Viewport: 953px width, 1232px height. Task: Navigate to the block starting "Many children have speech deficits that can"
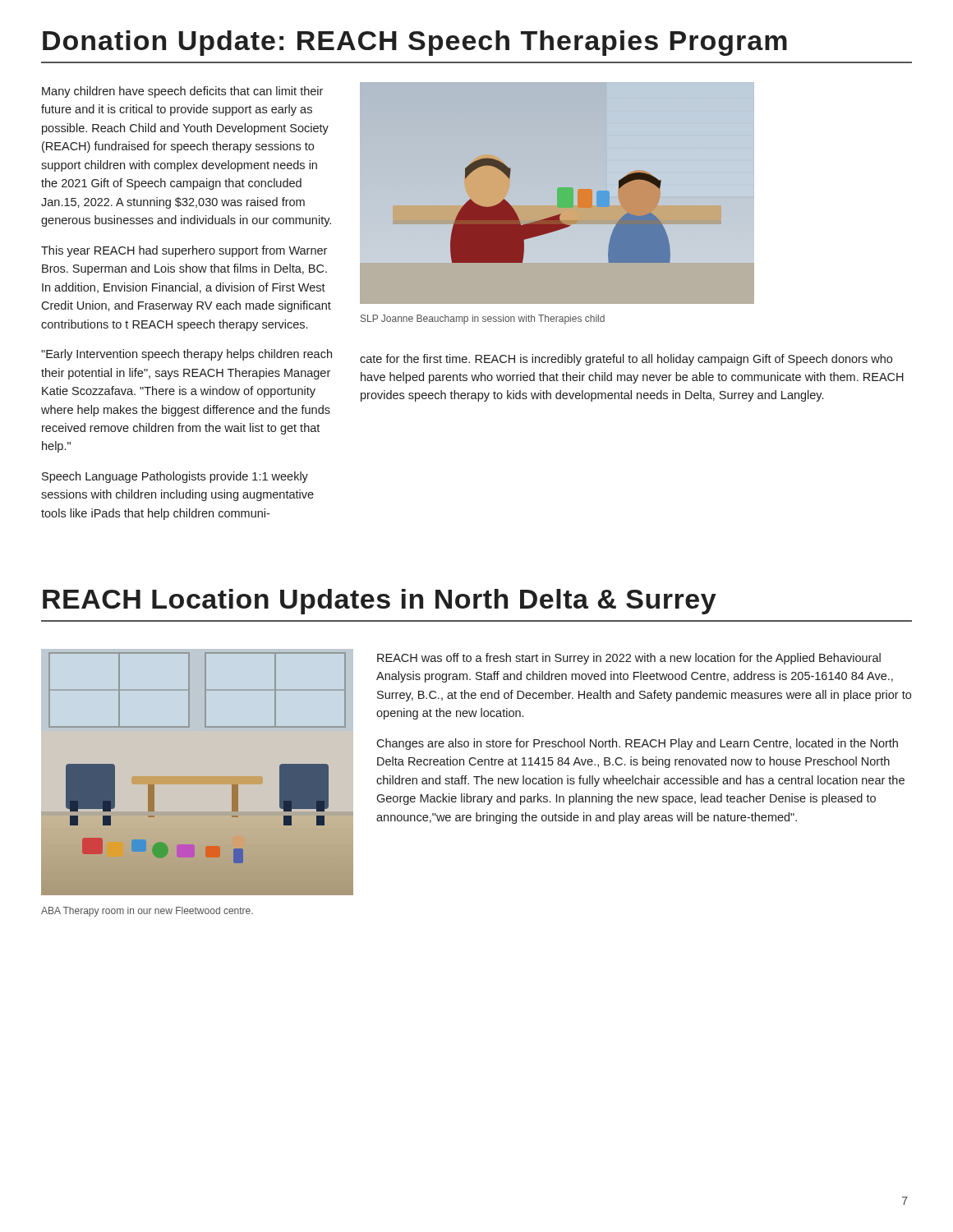click(189, 302)
